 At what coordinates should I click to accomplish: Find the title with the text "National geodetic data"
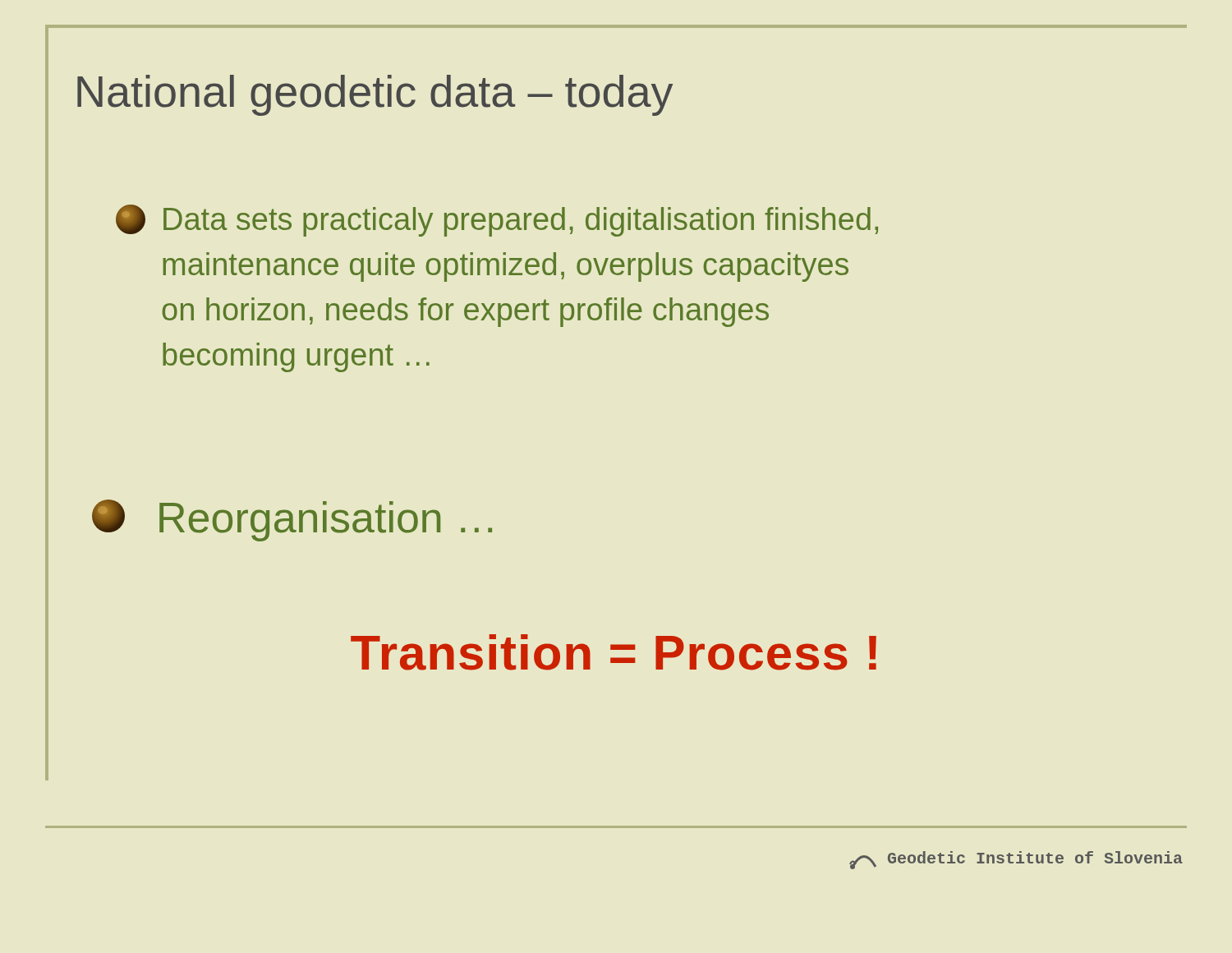coord(628,87)
